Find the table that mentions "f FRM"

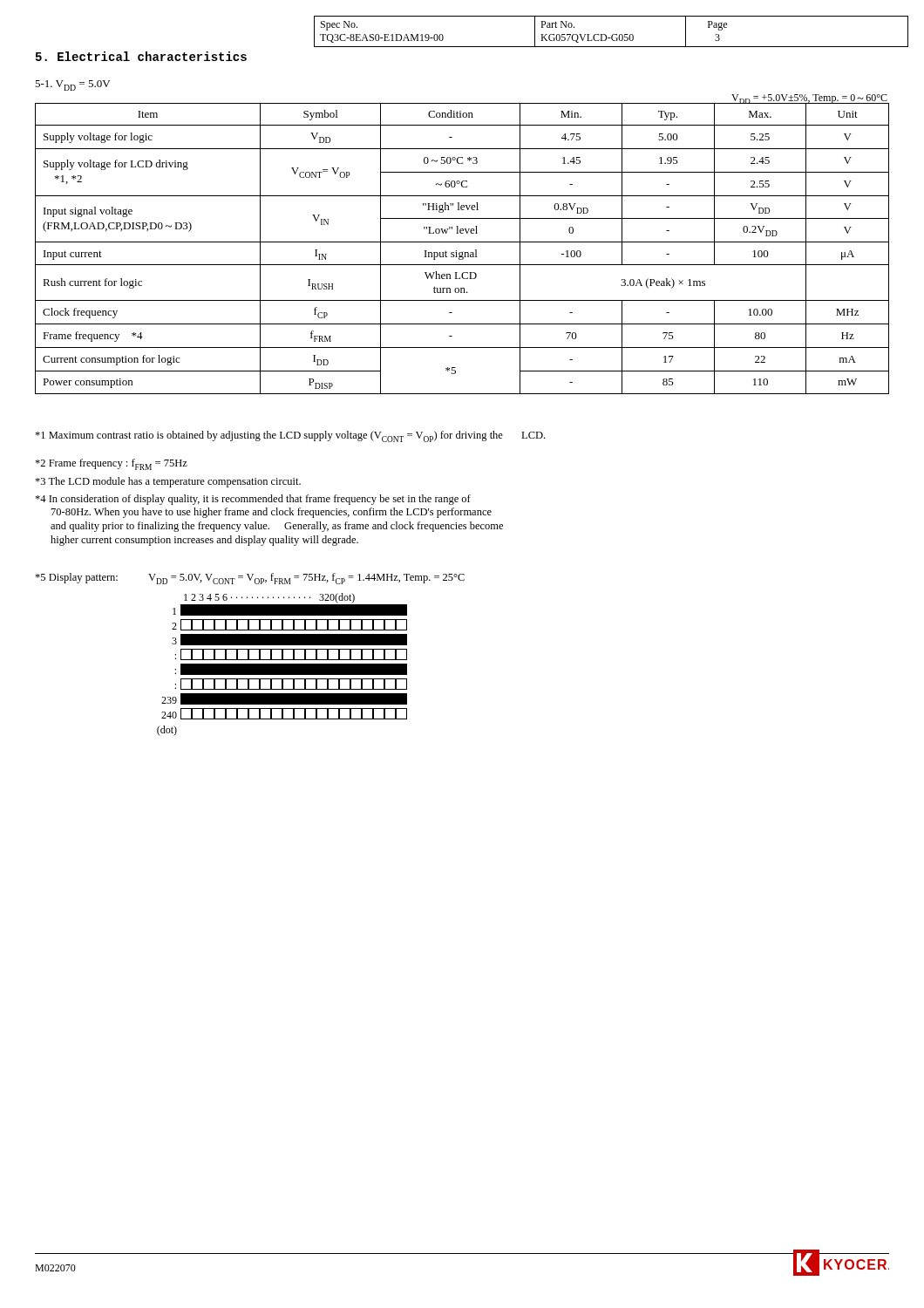point(462,249)
